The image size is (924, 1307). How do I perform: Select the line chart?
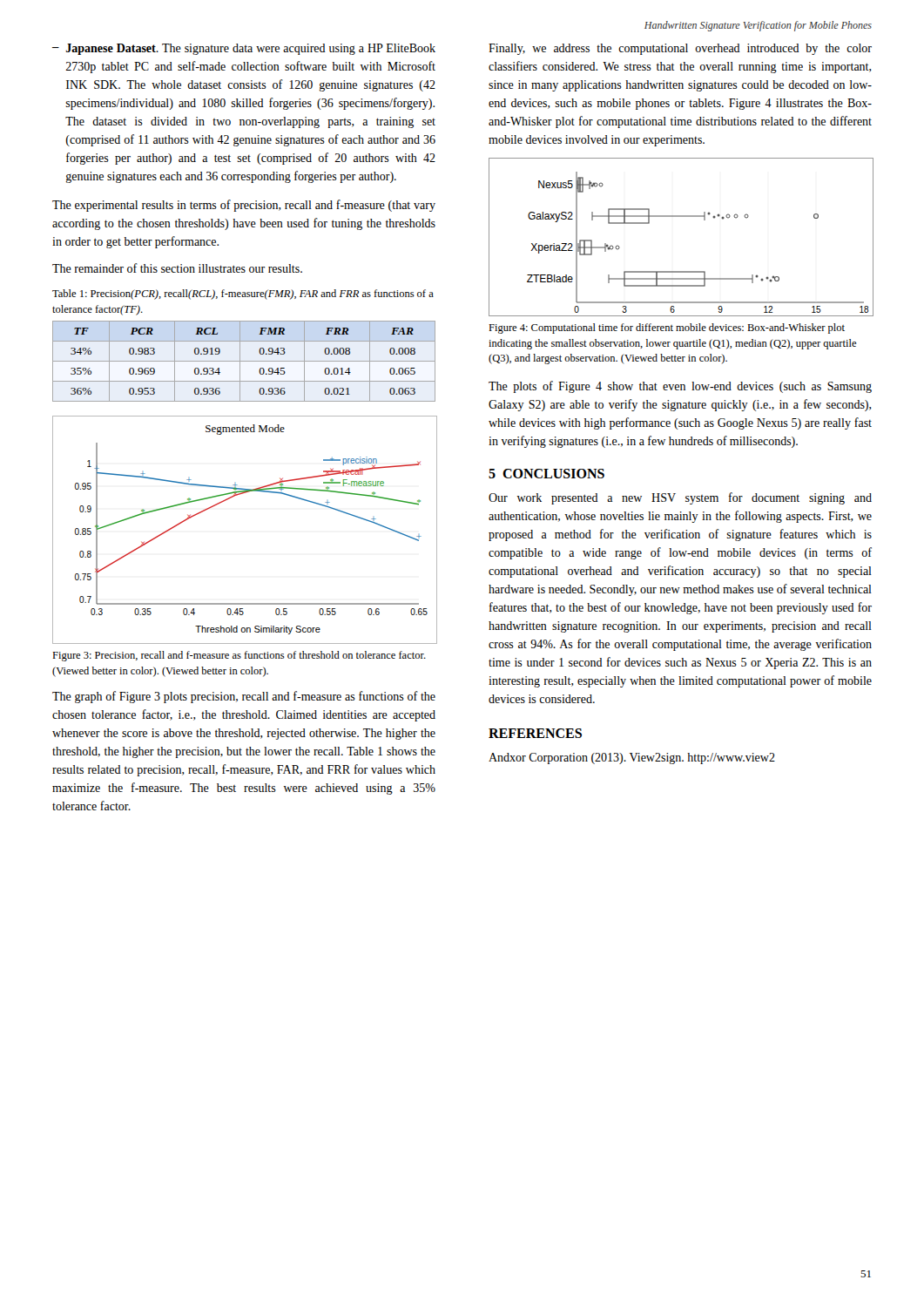pyautogui.click(x=244, y=530)
